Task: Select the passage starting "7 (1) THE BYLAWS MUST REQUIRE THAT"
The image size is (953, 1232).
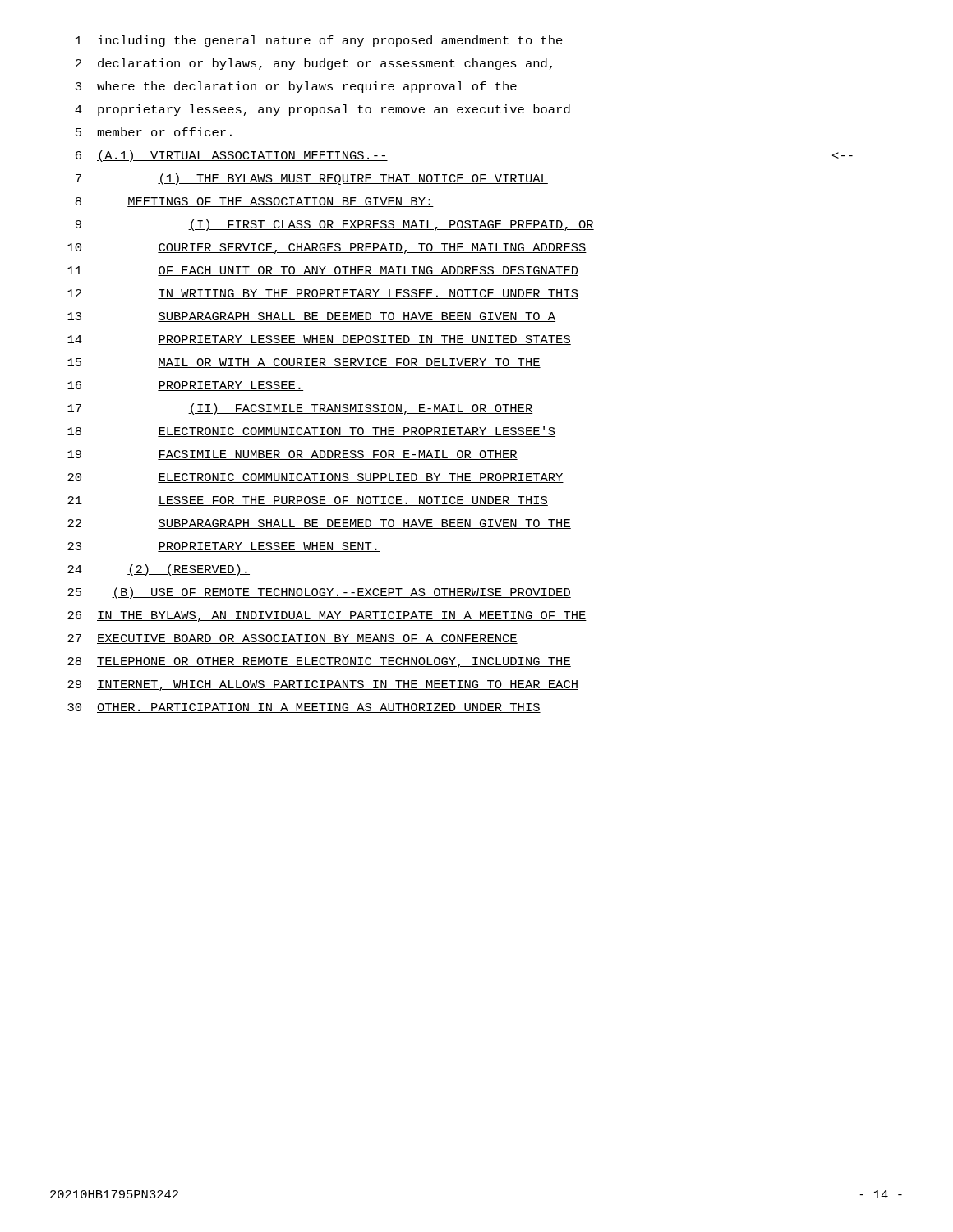Action: point(299,179)
